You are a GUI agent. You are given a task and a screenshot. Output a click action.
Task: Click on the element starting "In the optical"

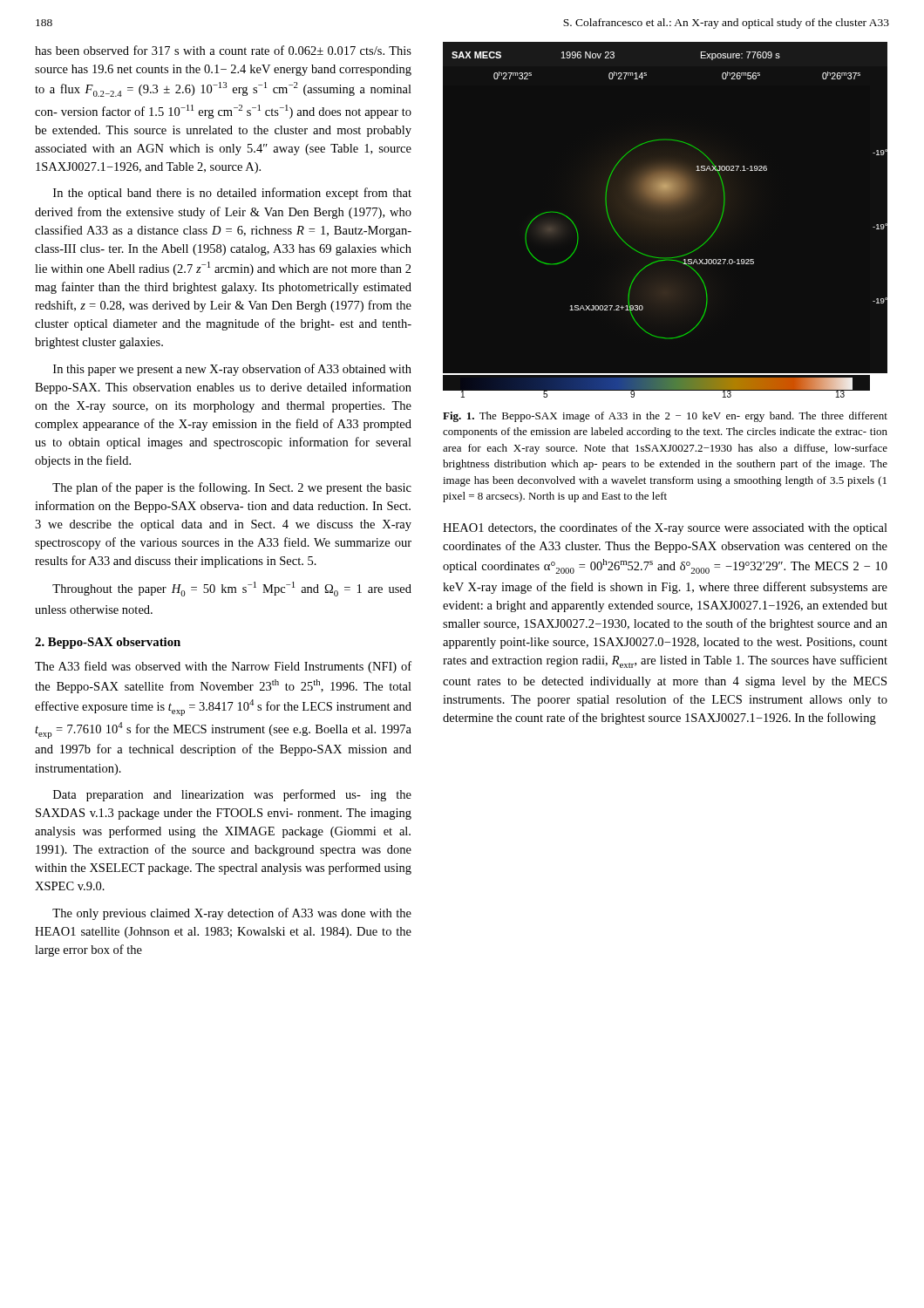tap(223, 268)
